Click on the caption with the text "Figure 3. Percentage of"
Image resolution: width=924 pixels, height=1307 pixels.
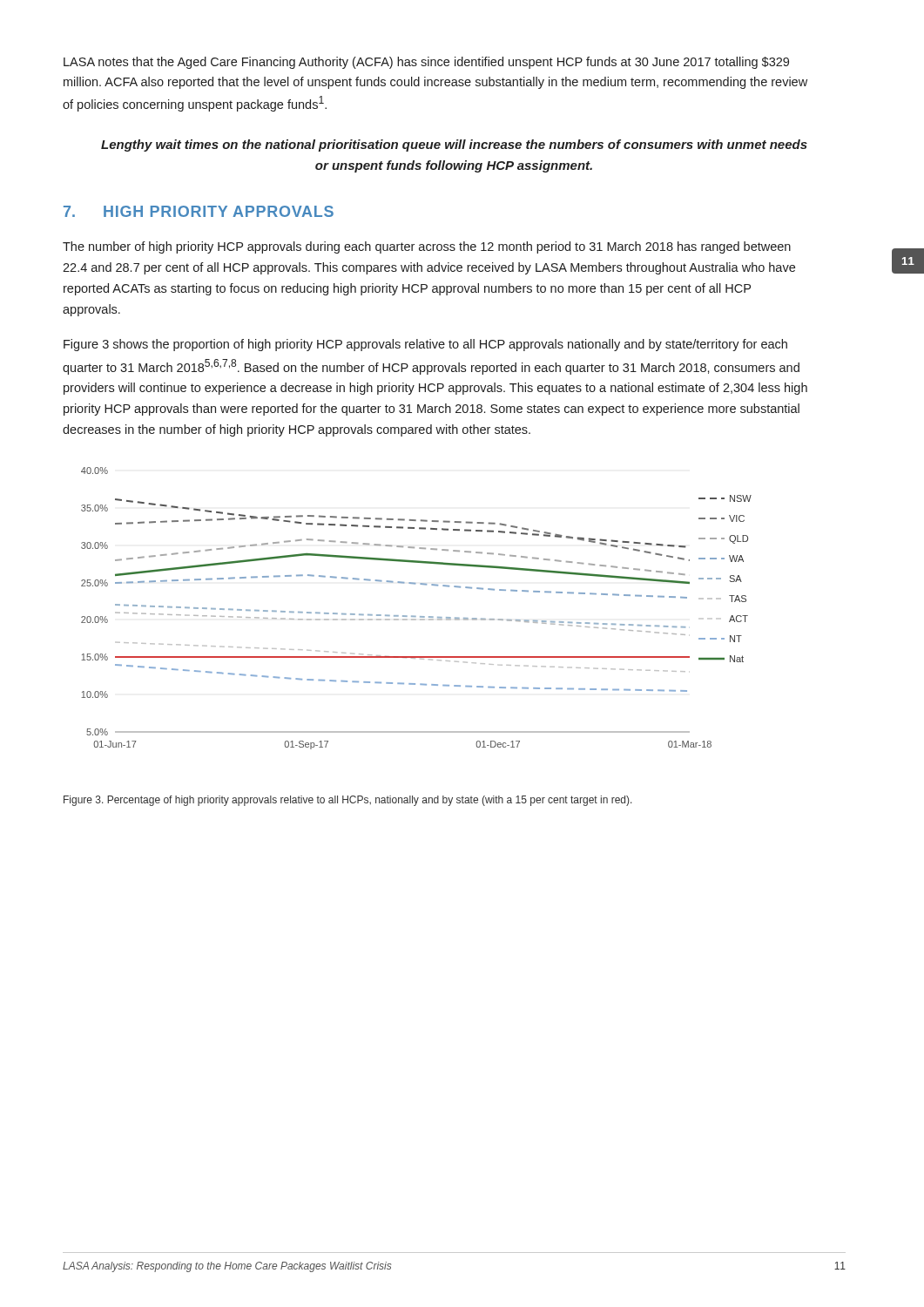[x=348, y=800]
